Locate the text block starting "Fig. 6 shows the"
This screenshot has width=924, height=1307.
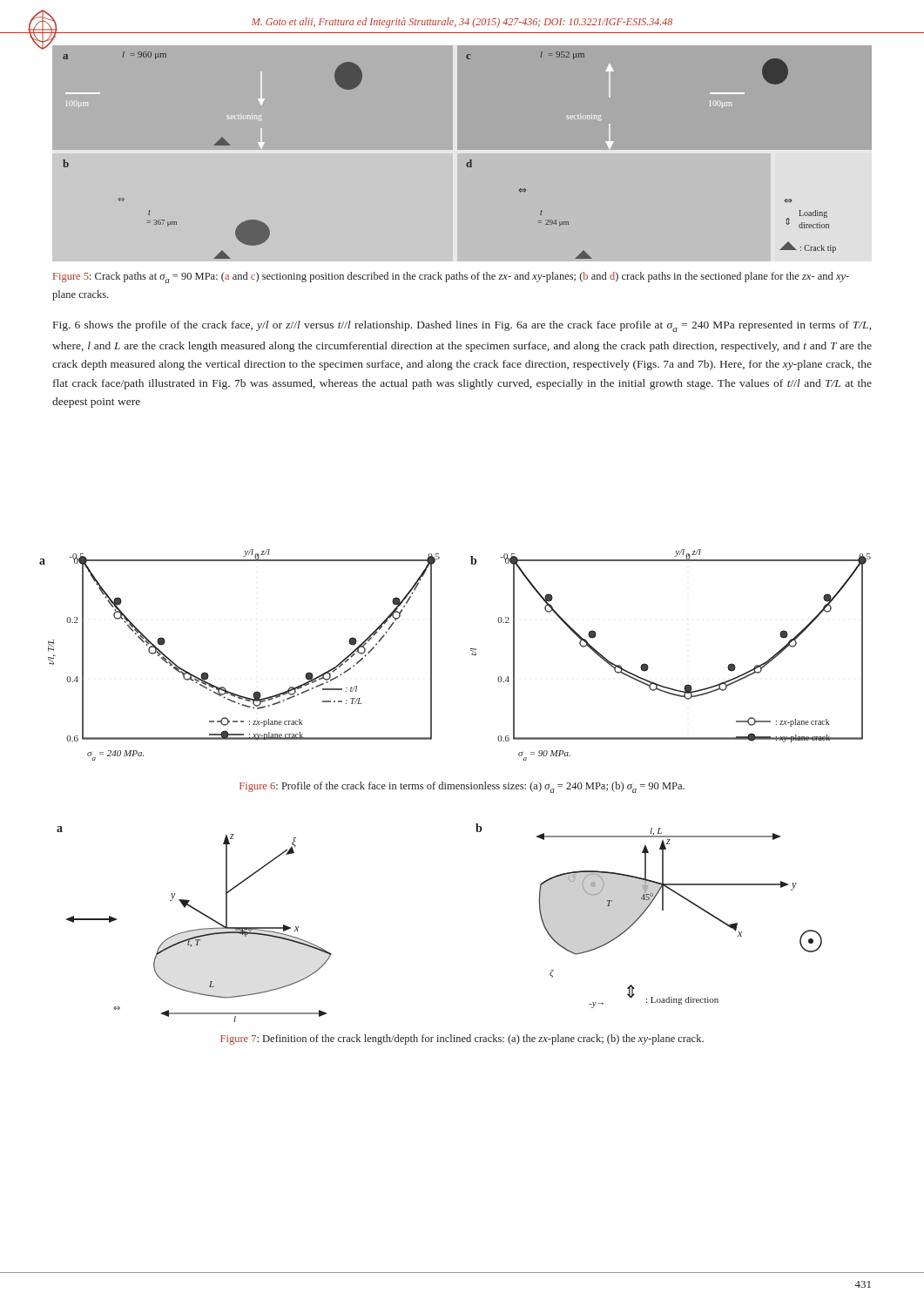[462, 363]
